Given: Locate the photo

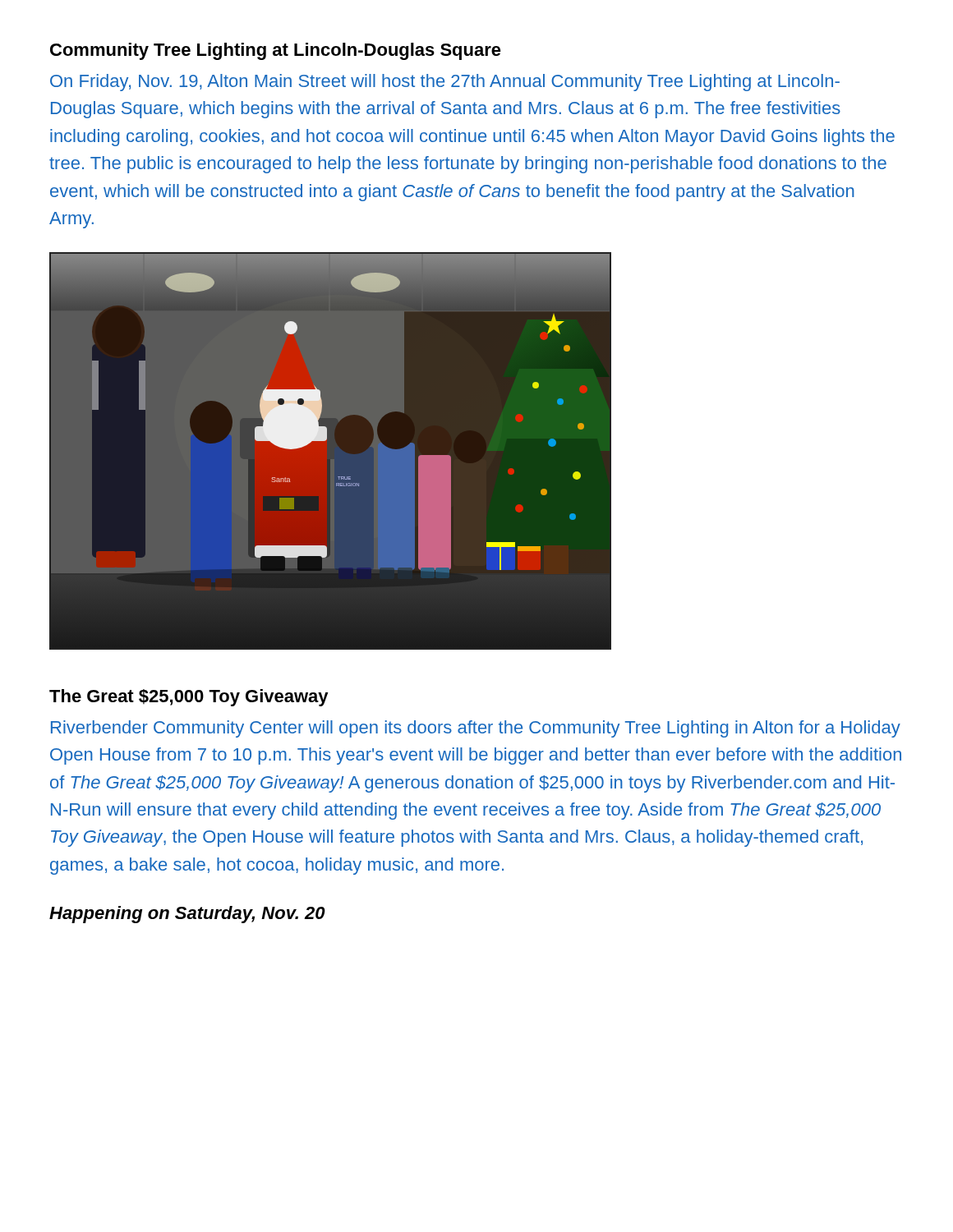Looking at the screenshot, I should (476, 451).
